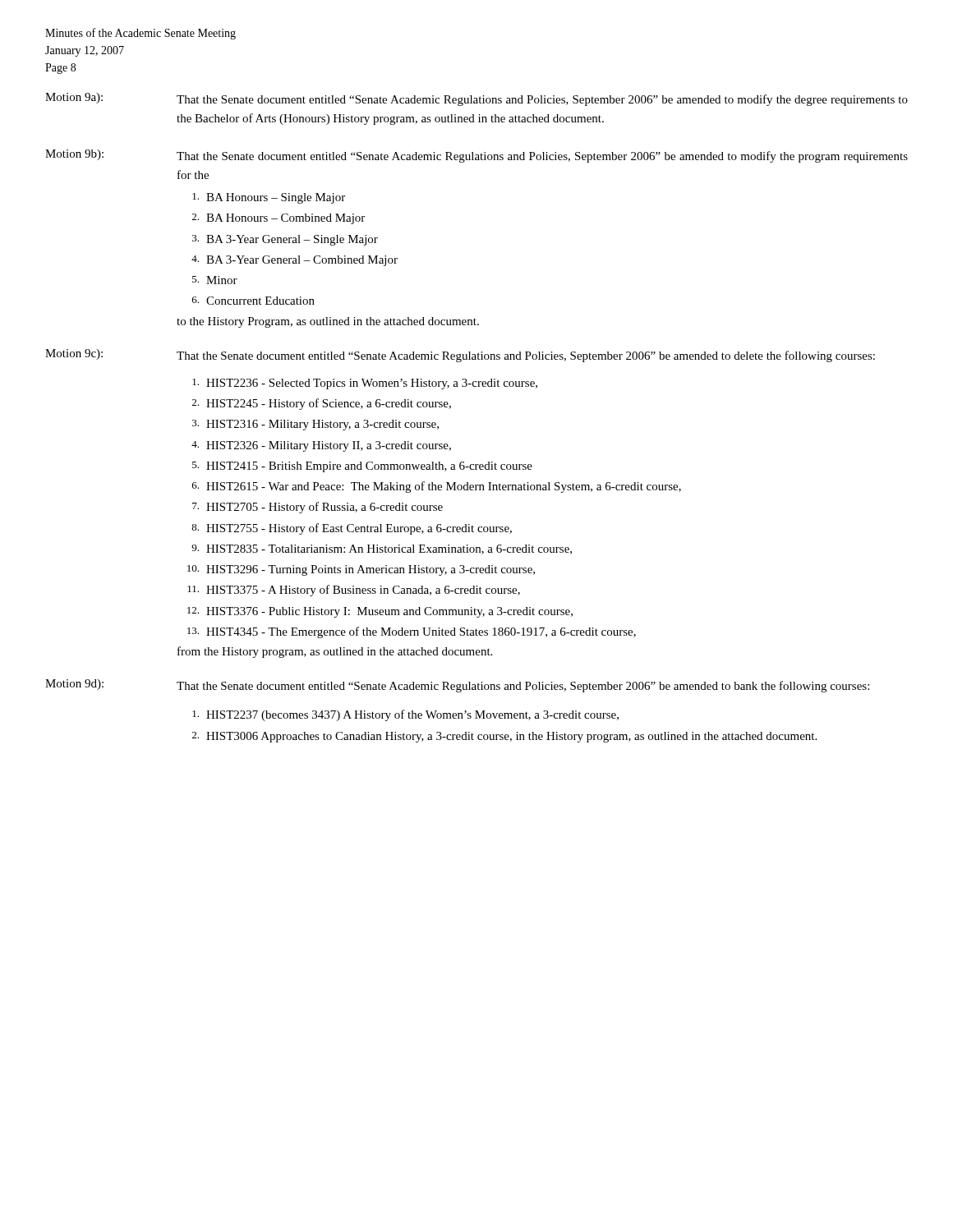
Task: Point to the block beginning "6.HIST2615 - War and Peace: The"
Action: pos(542,487)
